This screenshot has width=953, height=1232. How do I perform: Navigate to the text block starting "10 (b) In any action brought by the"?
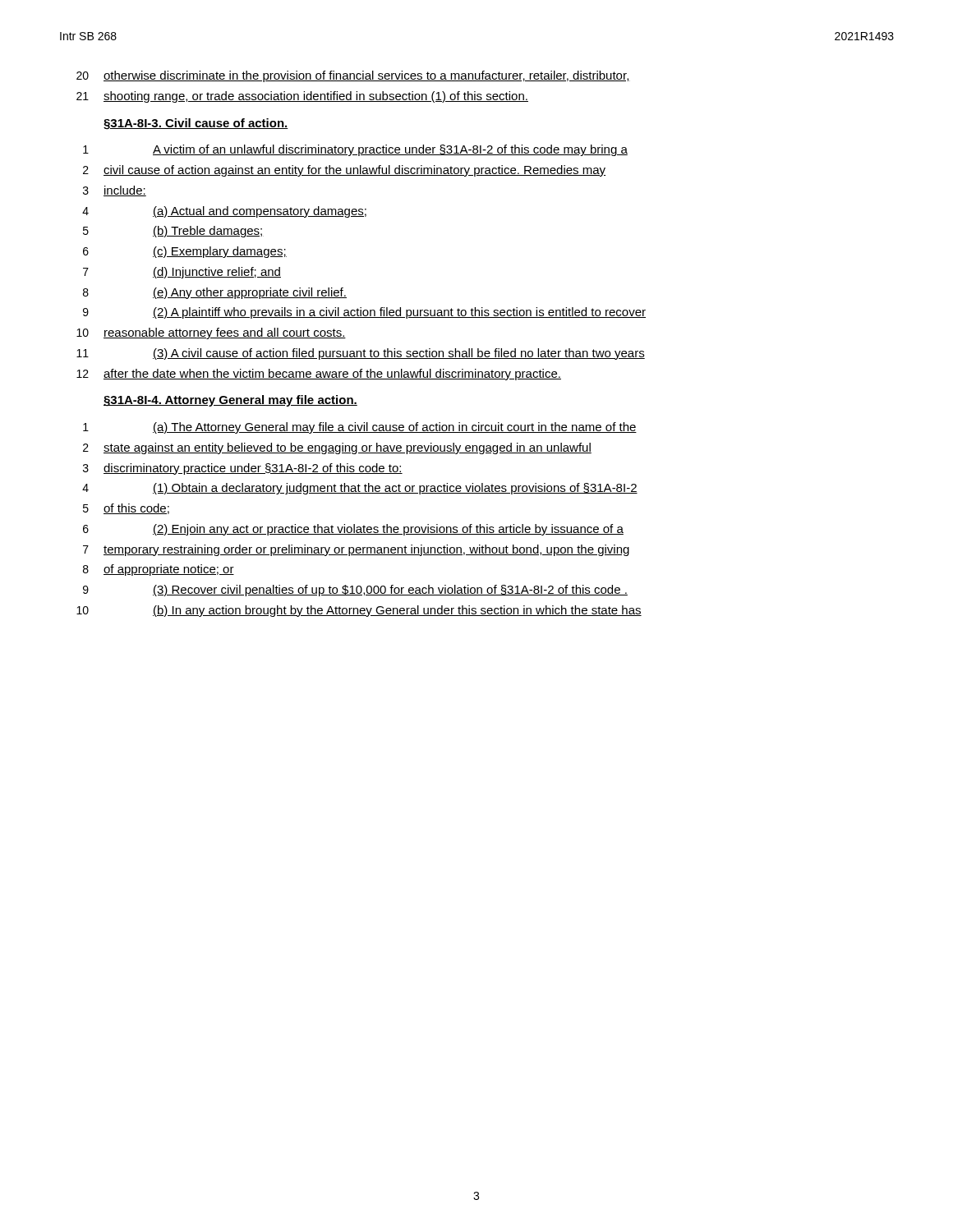click(x=476, y=610)
